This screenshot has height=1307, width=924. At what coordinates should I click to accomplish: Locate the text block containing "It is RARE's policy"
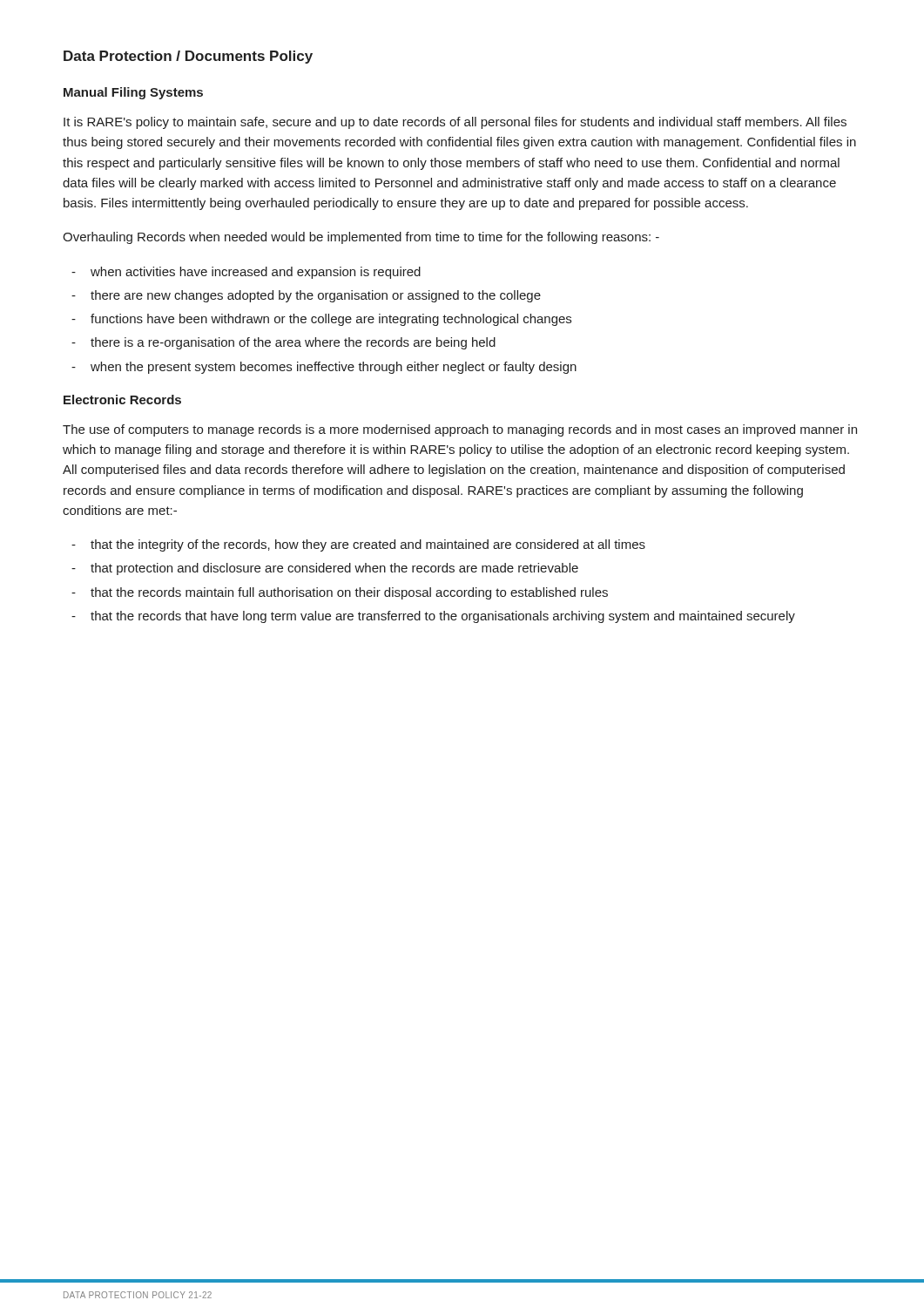pyautogui.click(x=460, y=162)
